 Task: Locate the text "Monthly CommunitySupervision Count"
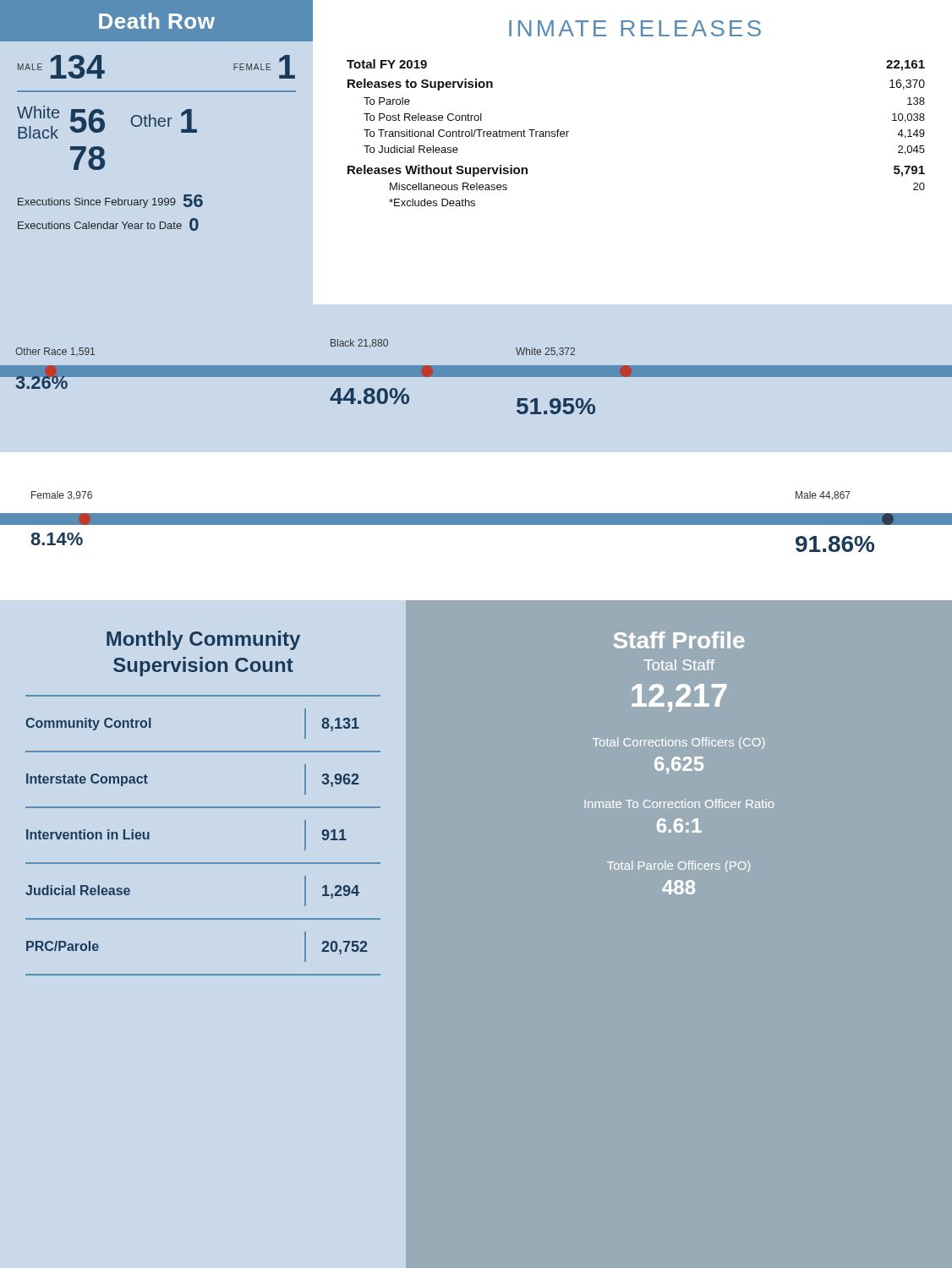203,652
